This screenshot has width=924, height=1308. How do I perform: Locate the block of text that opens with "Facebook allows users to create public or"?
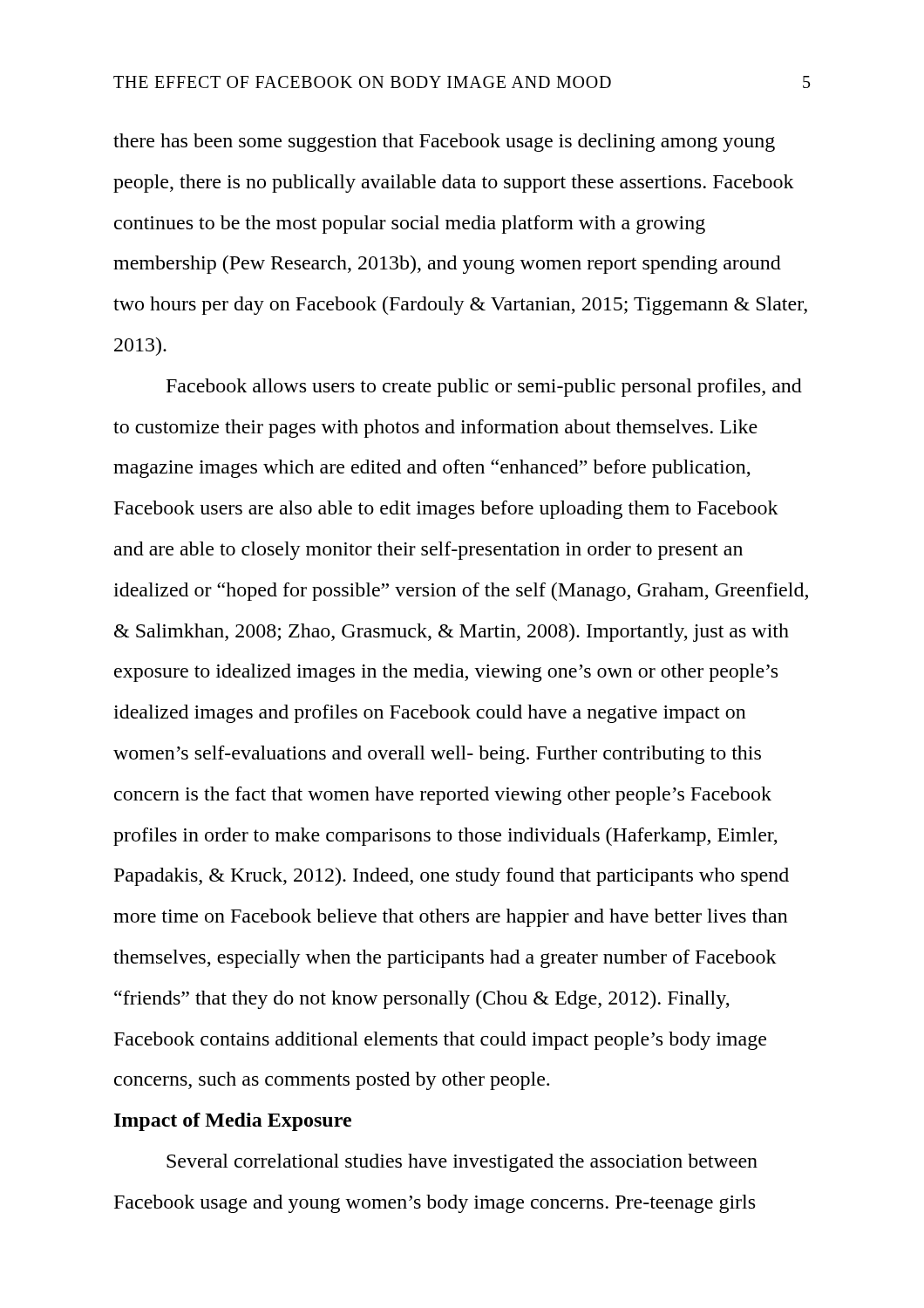[484, 388]
